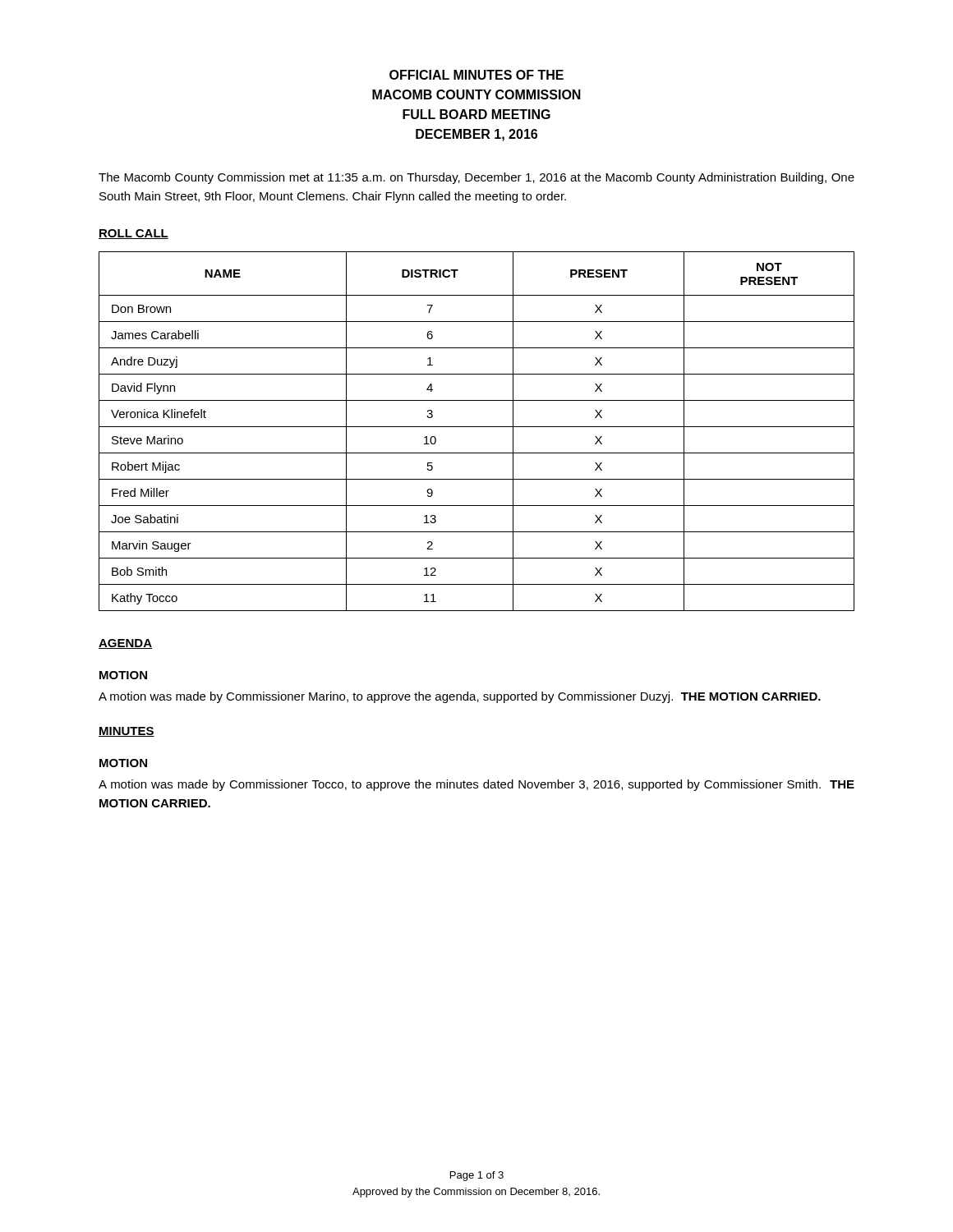This screenshot has height=1232, width=953.
Task: Locate a table
Action: tap(476, 431)
